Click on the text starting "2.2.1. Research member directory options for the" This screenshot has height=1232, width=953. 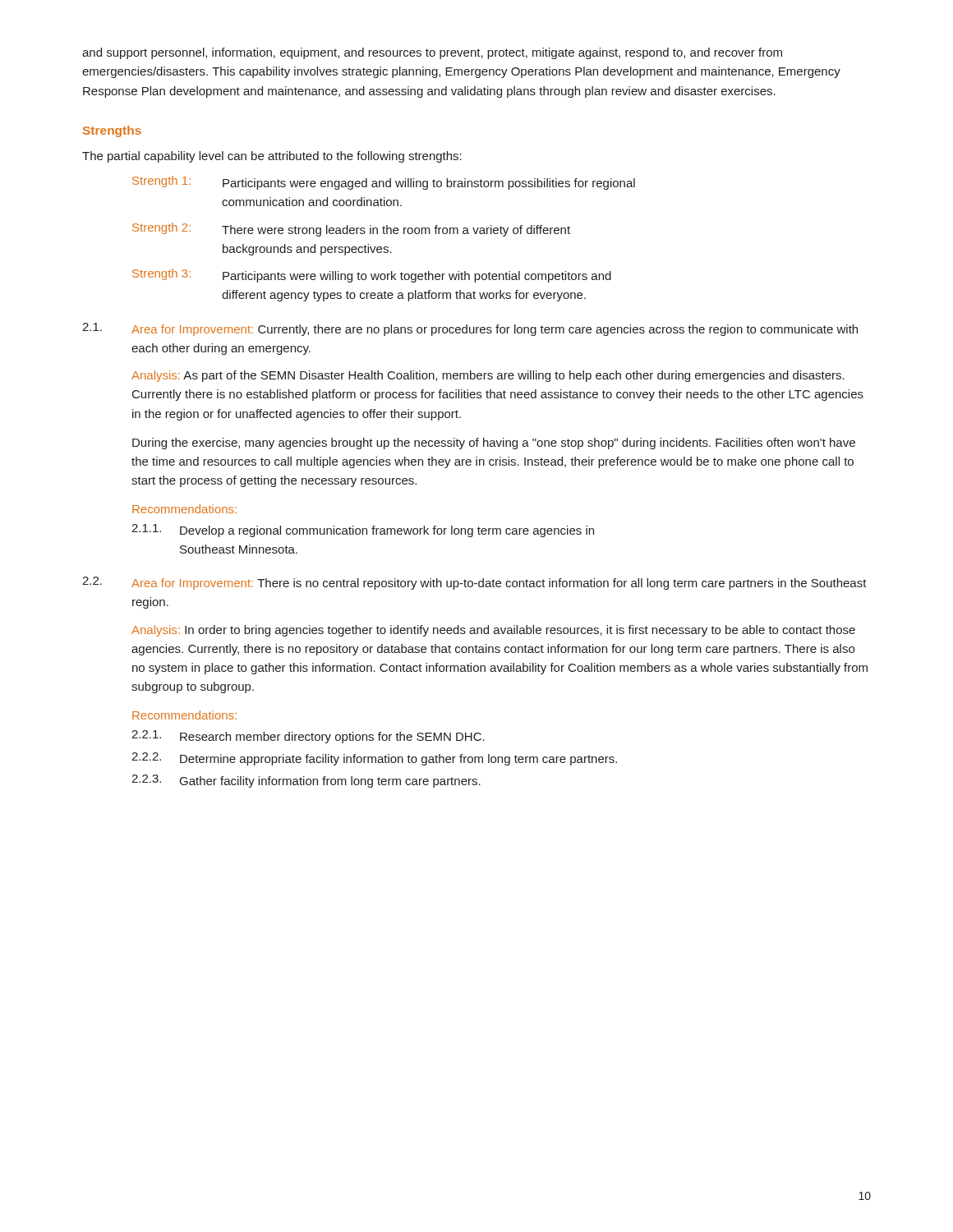click(x=308, y=736)
